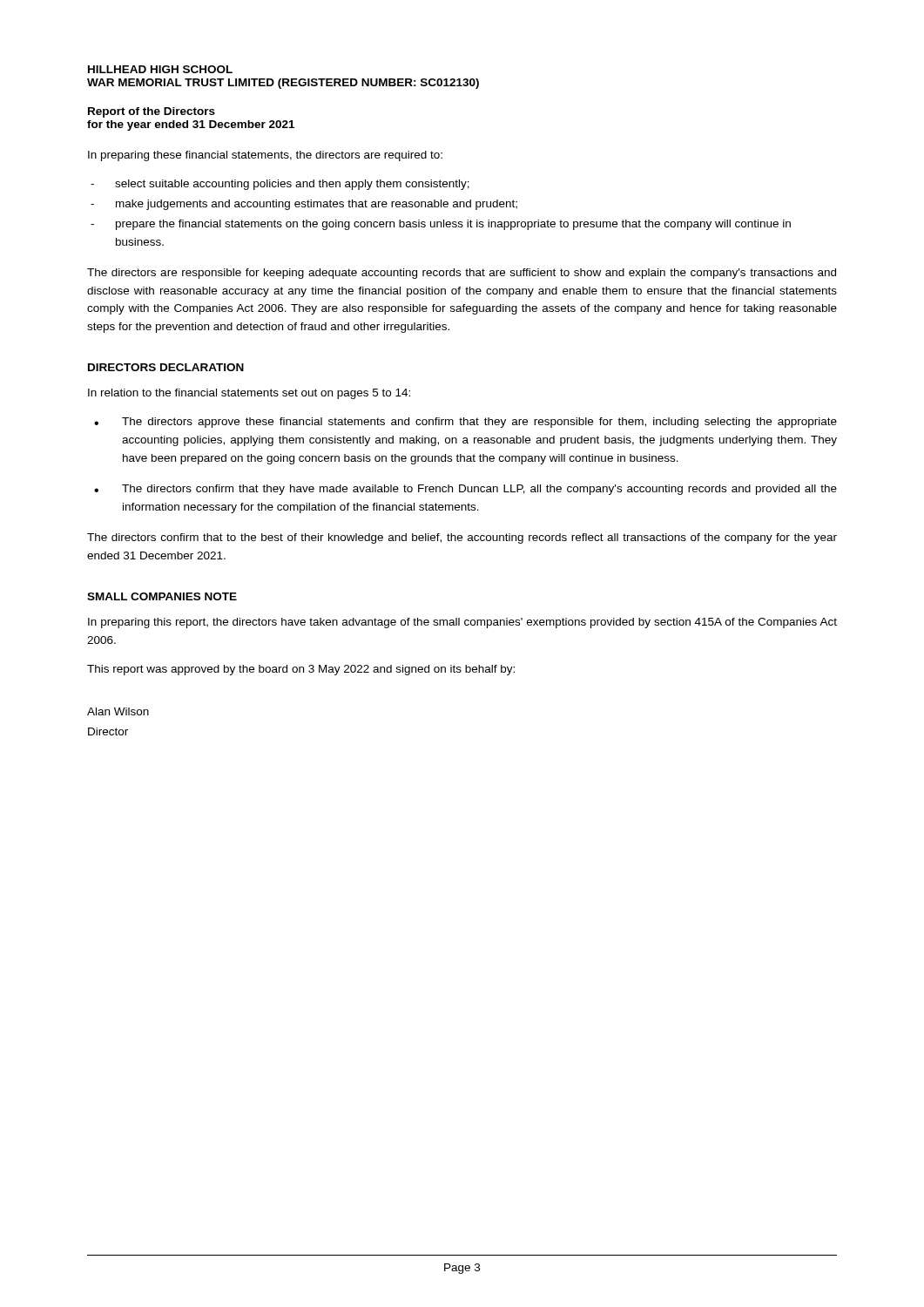This screenshot has width=924, height=1307.
Task: Locate the block of text that opens with "This report was approved by the board on"
Action: point(302,668)
